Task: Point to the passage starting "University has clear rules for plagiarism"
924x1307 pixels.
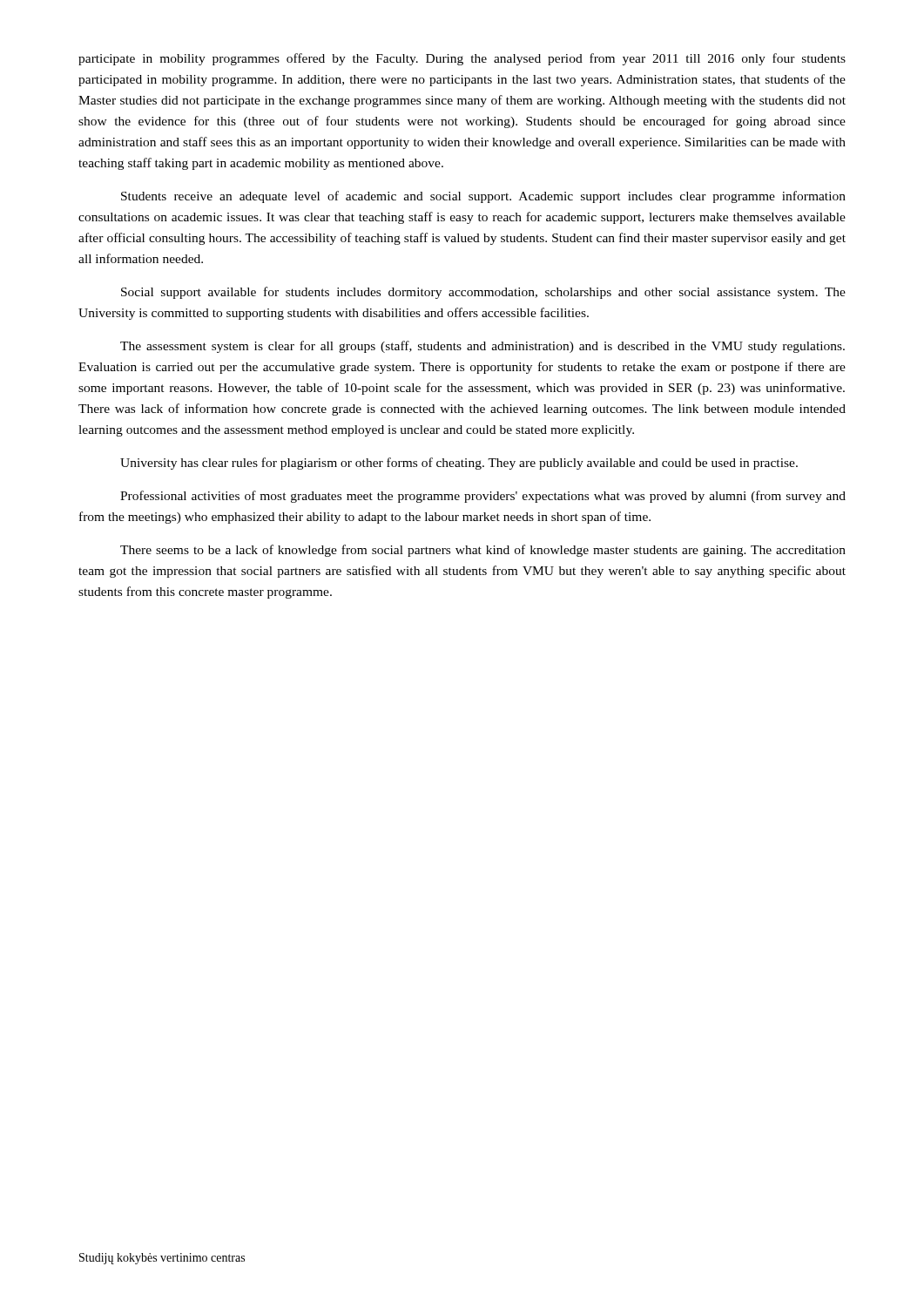Action: (x=459, y=462)
